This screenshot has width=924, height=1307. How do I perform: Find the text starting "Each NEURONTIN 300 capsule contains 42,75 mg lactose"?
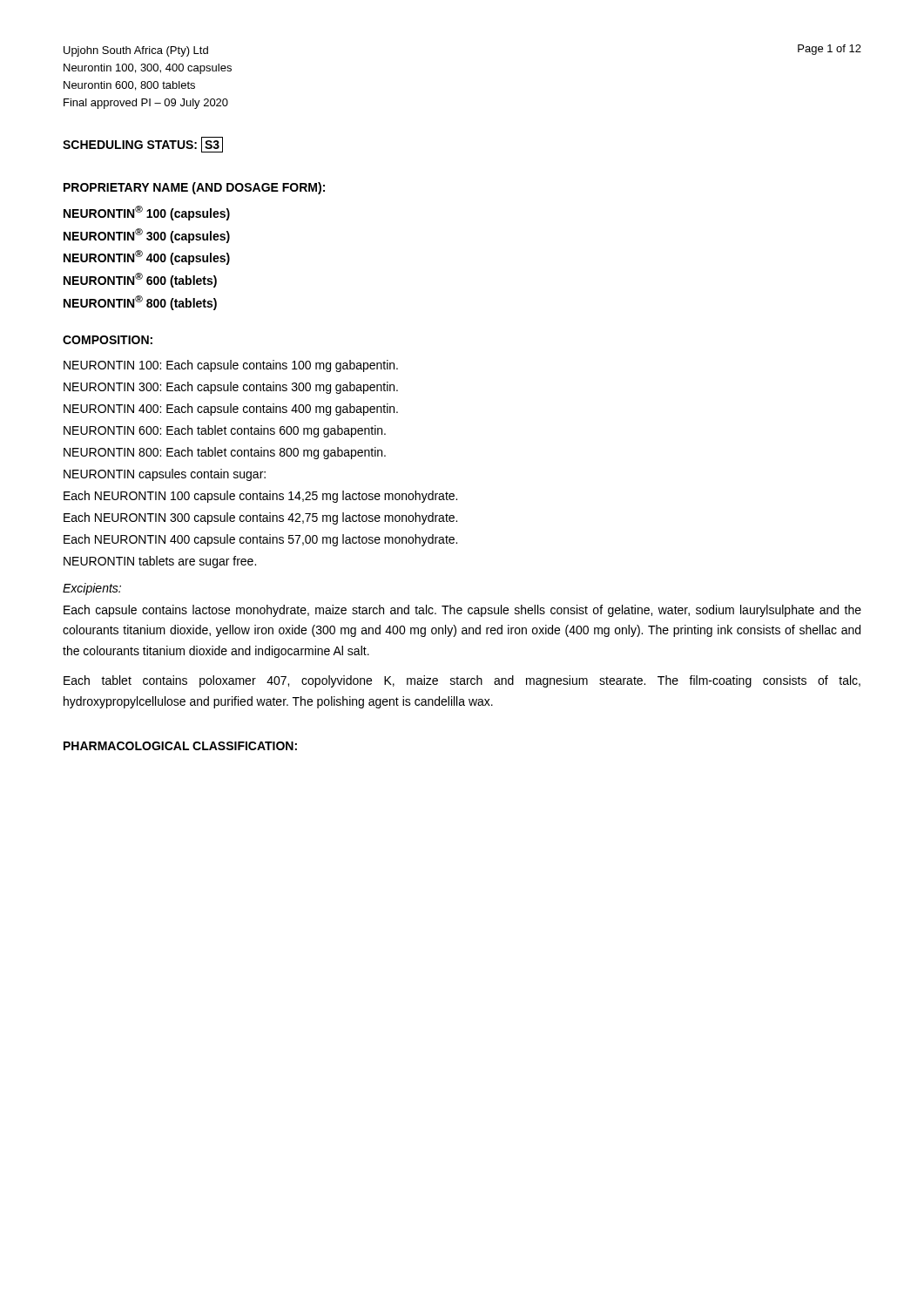pos(261,518)
